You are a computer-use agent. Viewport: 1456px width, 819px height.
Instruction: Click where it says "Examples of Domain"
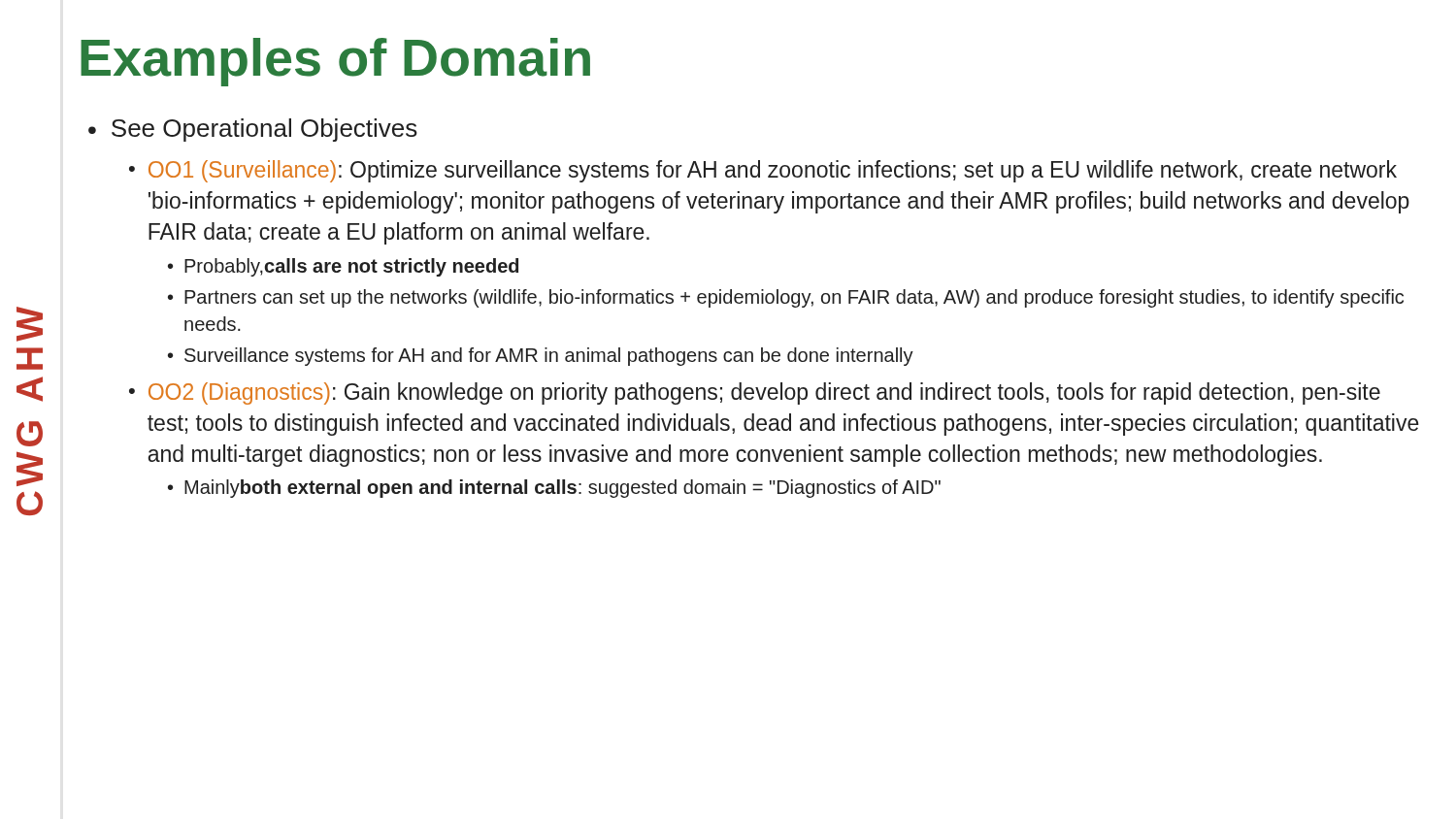(335, 58)
